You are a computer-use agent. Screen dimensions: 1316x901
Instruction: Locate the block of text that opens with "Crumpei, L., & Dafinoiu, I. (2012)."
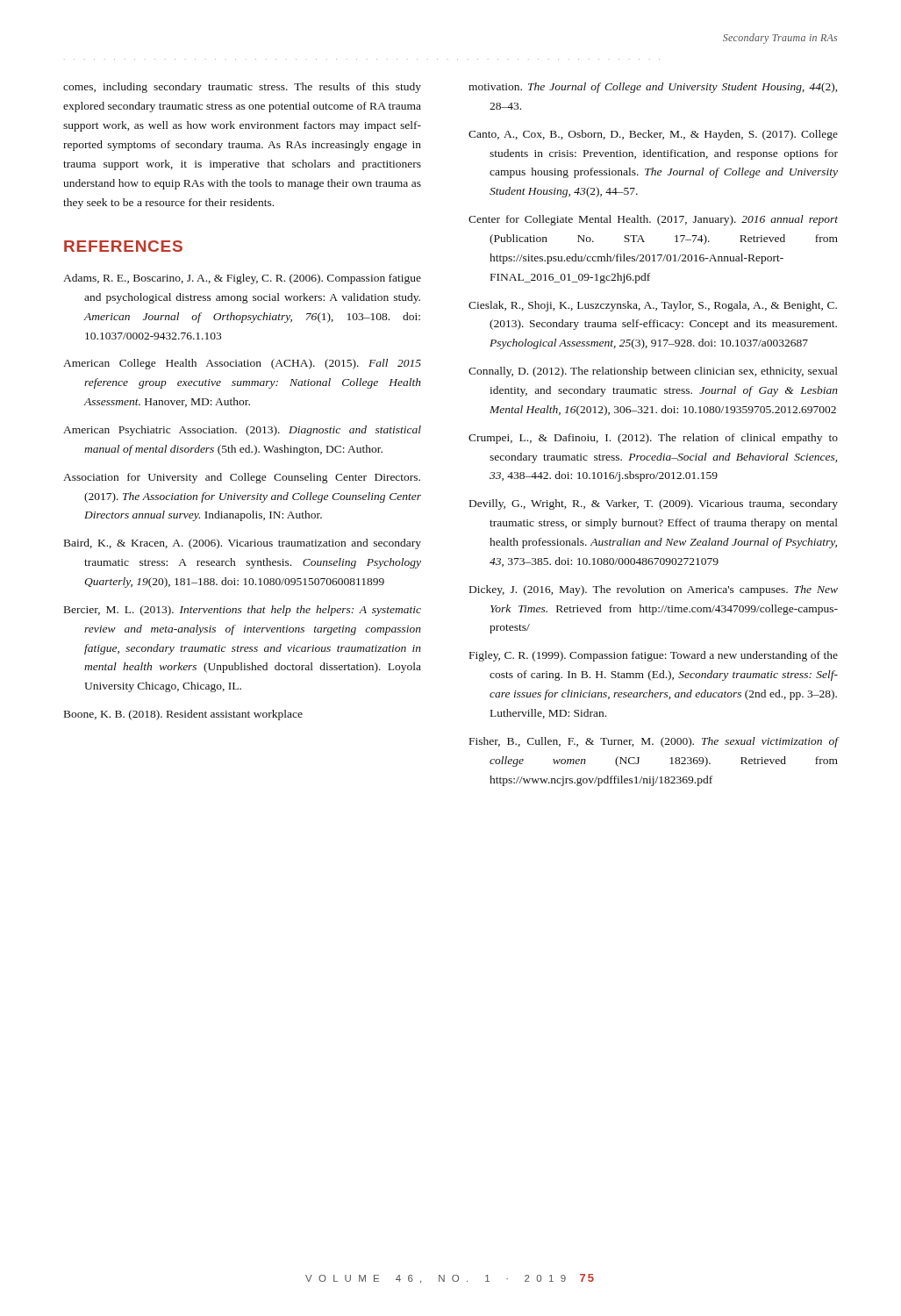(653, 456)
